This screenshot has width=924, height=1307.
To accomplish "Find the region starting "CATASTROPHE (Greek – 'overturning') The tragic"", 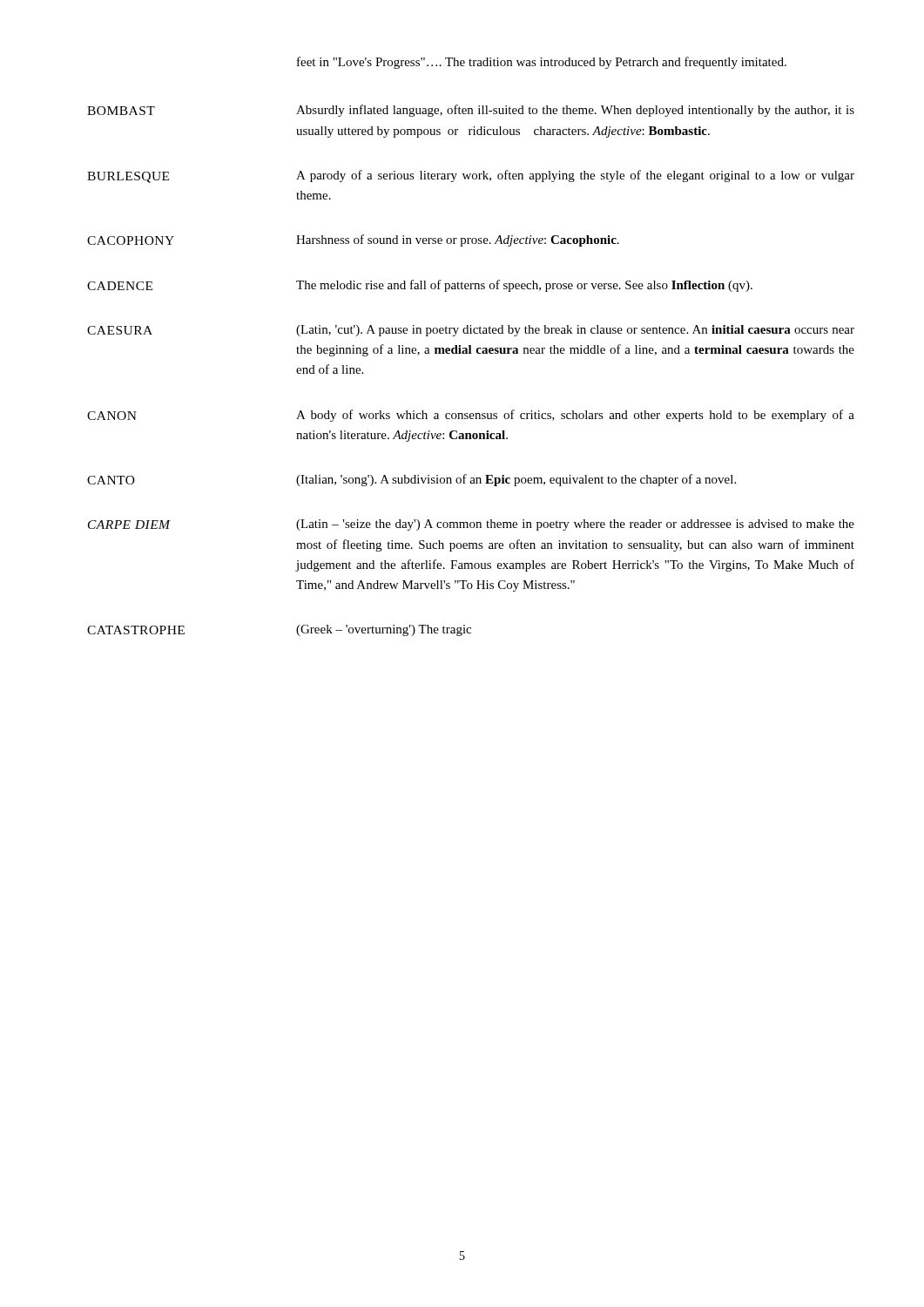I will (x=471, y=630).
